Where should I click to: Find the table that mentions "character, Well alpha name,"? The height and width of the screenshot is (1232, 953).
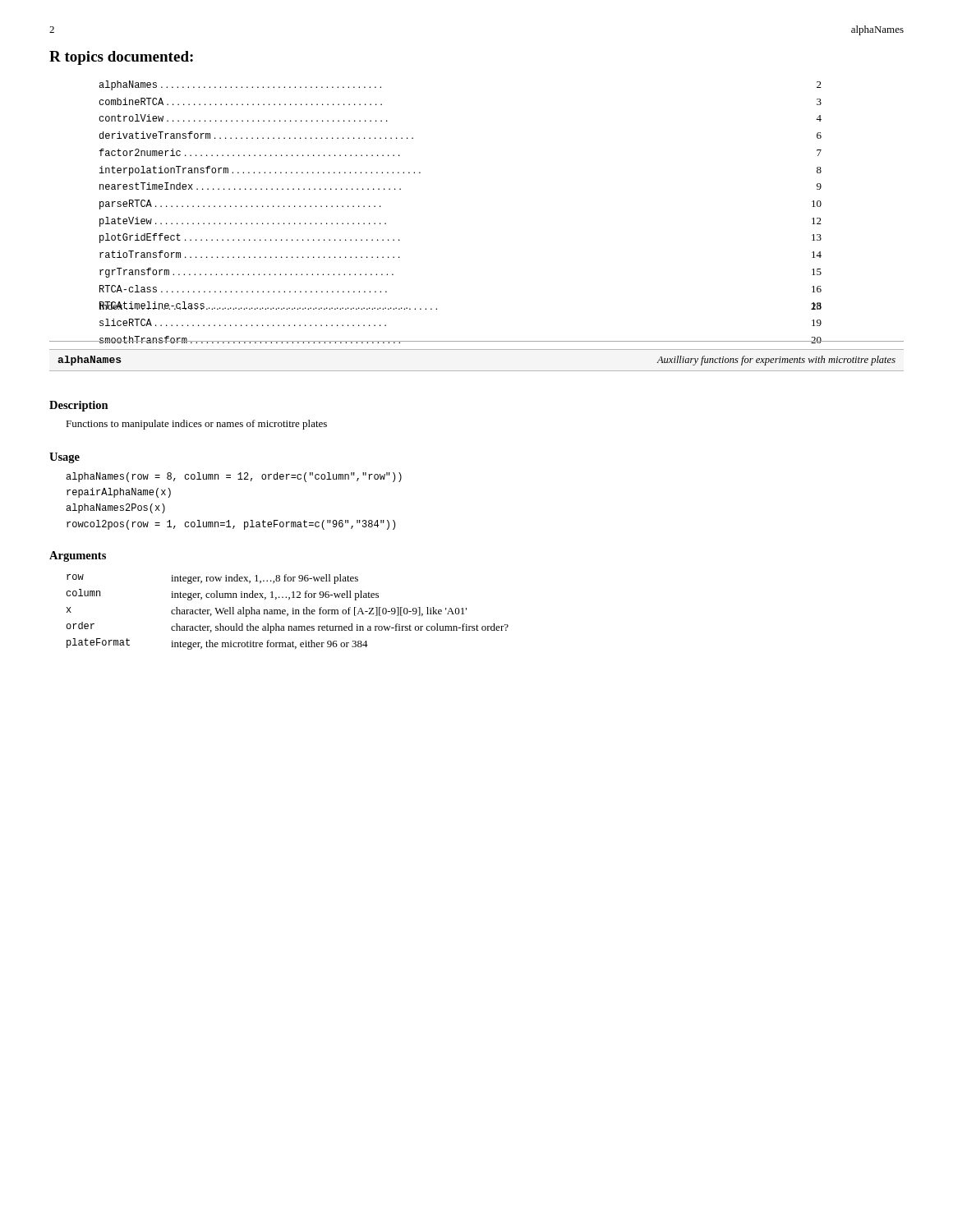[x=476, y=611]
